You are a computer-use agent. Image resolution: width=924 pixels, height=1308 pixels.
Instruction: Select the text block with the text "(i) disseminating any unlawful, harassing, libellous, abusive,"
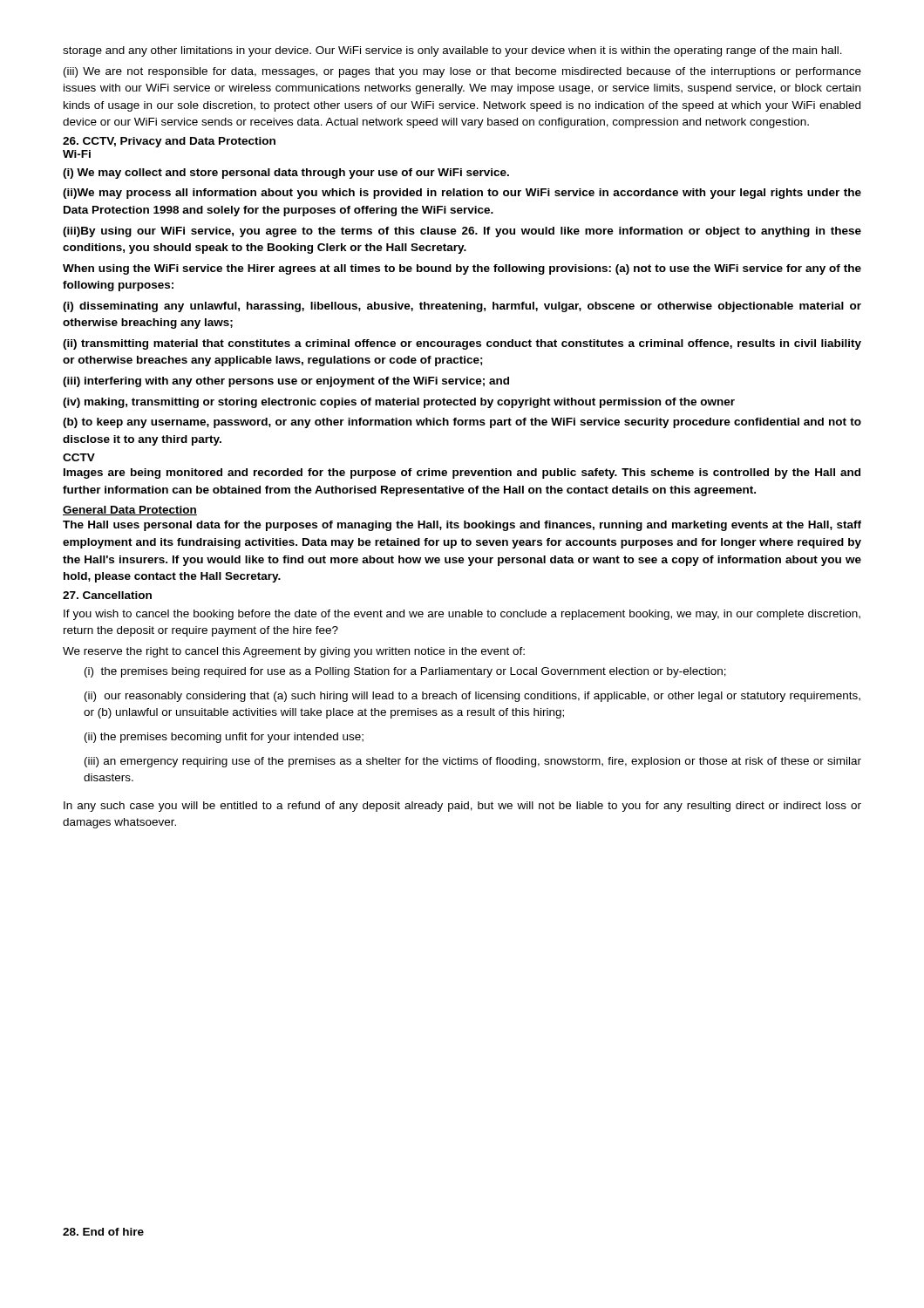pyautogui.click(x=462, y=314)
